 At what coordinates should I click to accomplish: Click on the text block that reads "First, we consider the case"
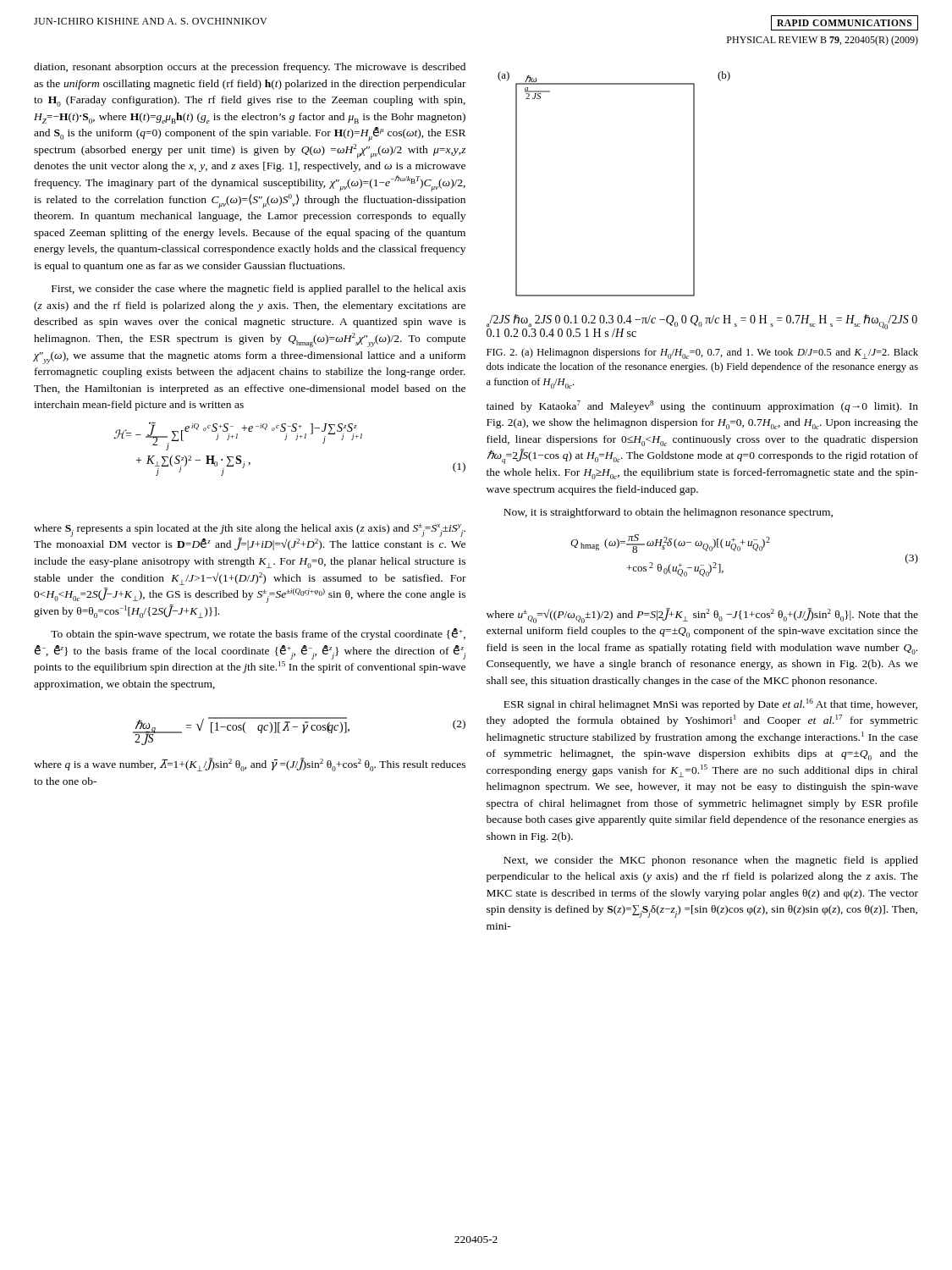click(250, 347)
